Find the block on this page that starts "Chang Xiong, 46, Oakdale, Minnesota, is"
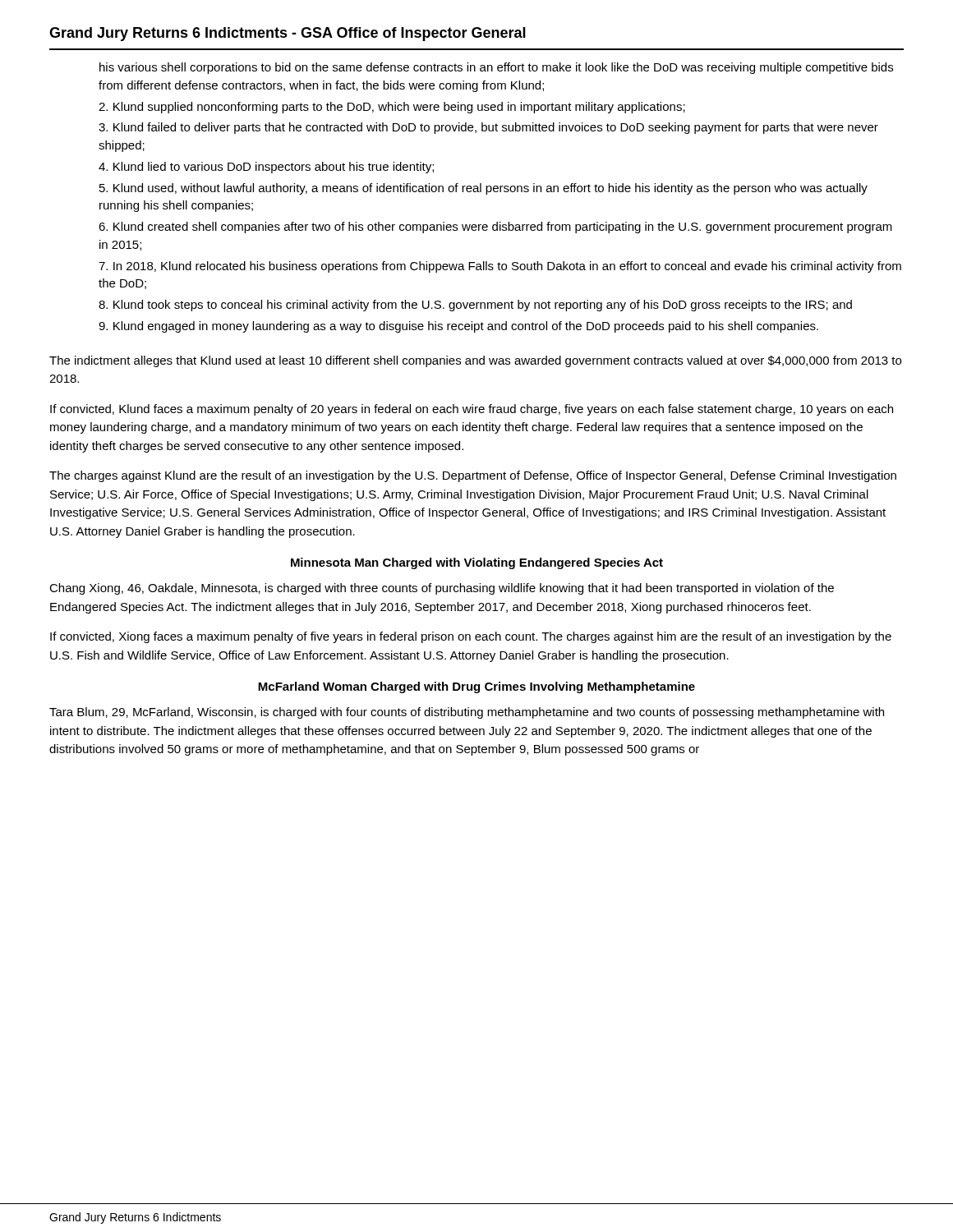Screen dimensions: 1232x953 click(x=442, y=597)
